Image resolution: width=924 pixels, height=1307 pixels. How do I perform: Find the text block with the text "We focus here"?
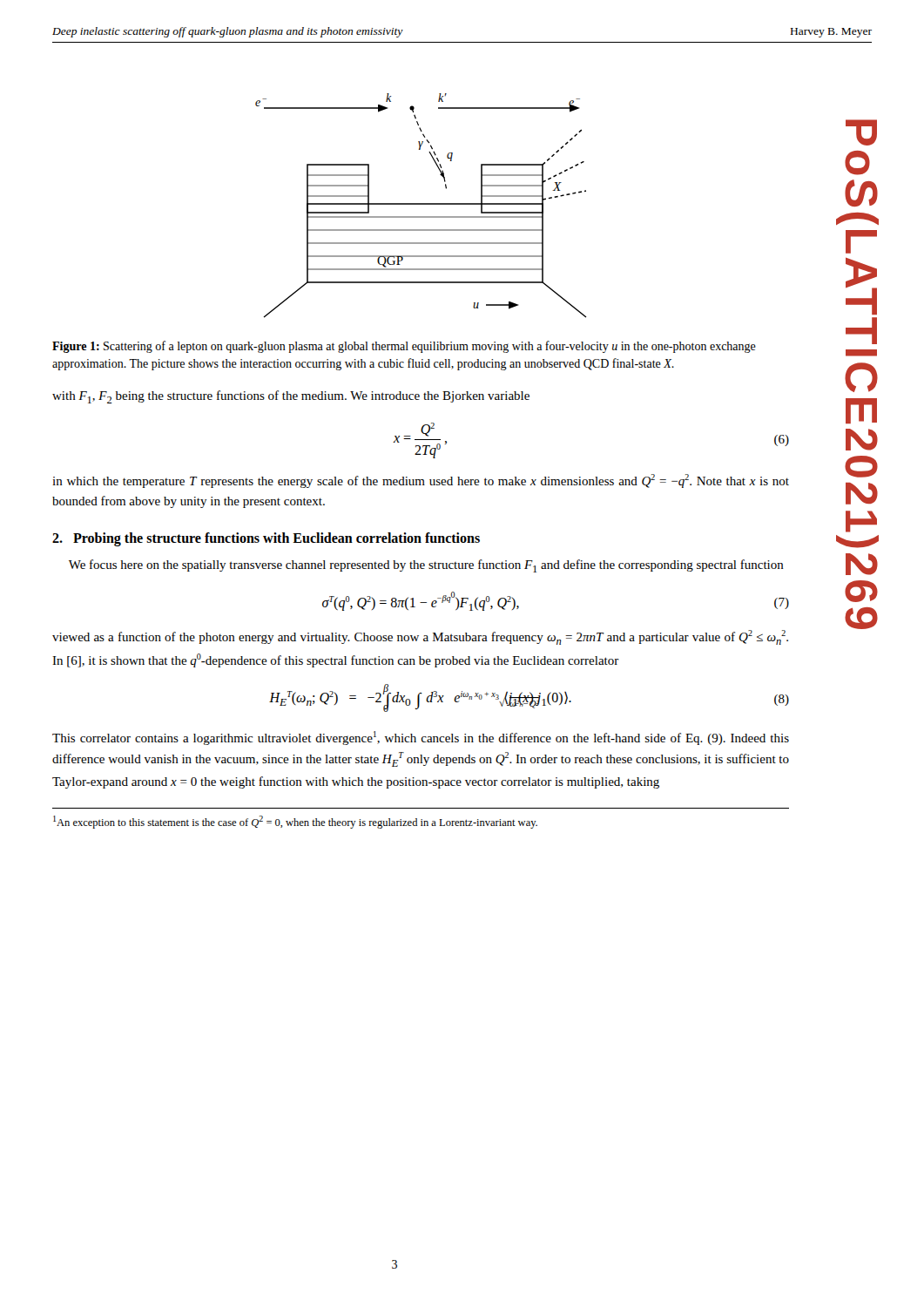[x=418, y=566]
